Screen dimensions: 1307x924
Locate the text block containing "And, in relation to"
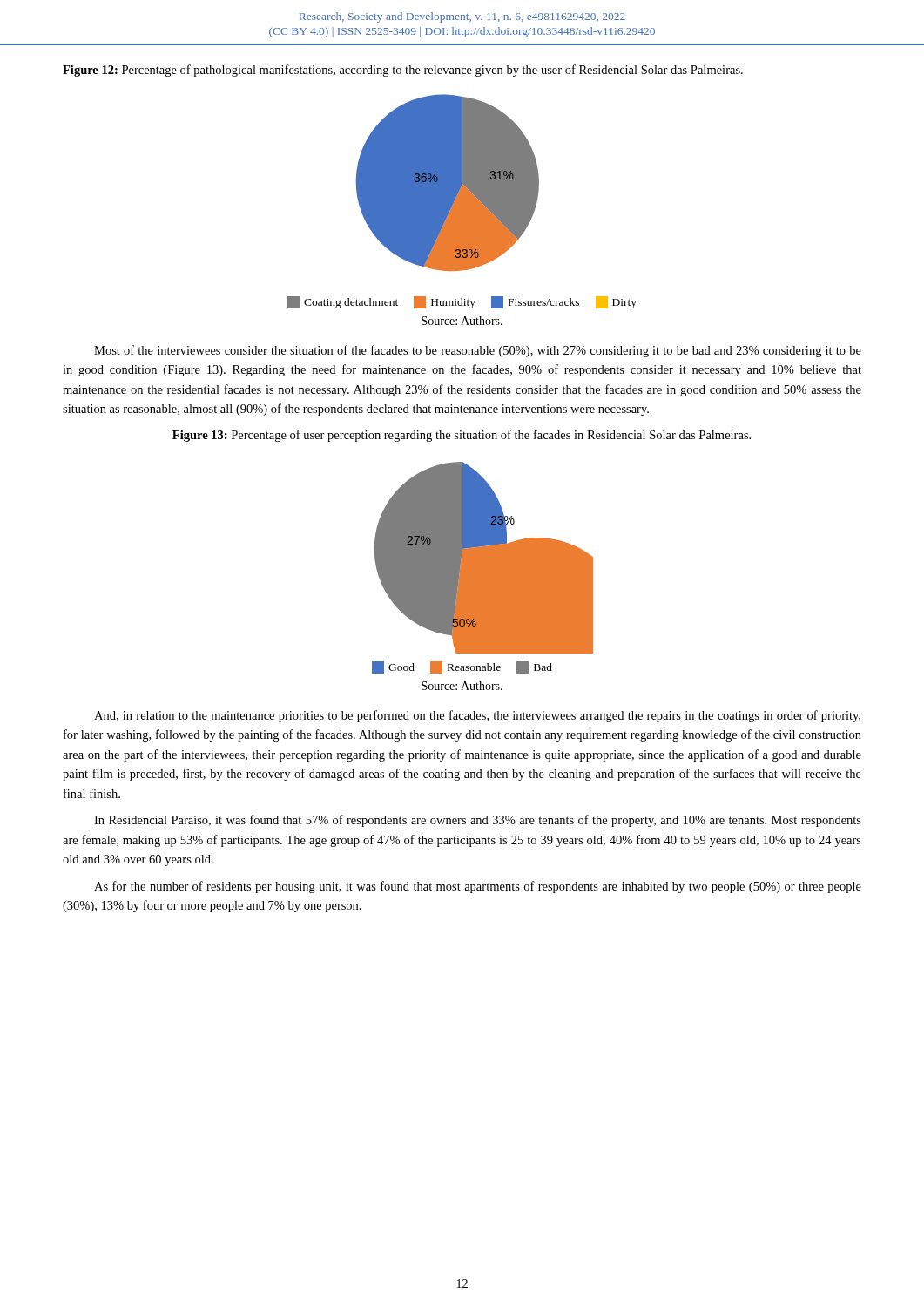point(462,754)
